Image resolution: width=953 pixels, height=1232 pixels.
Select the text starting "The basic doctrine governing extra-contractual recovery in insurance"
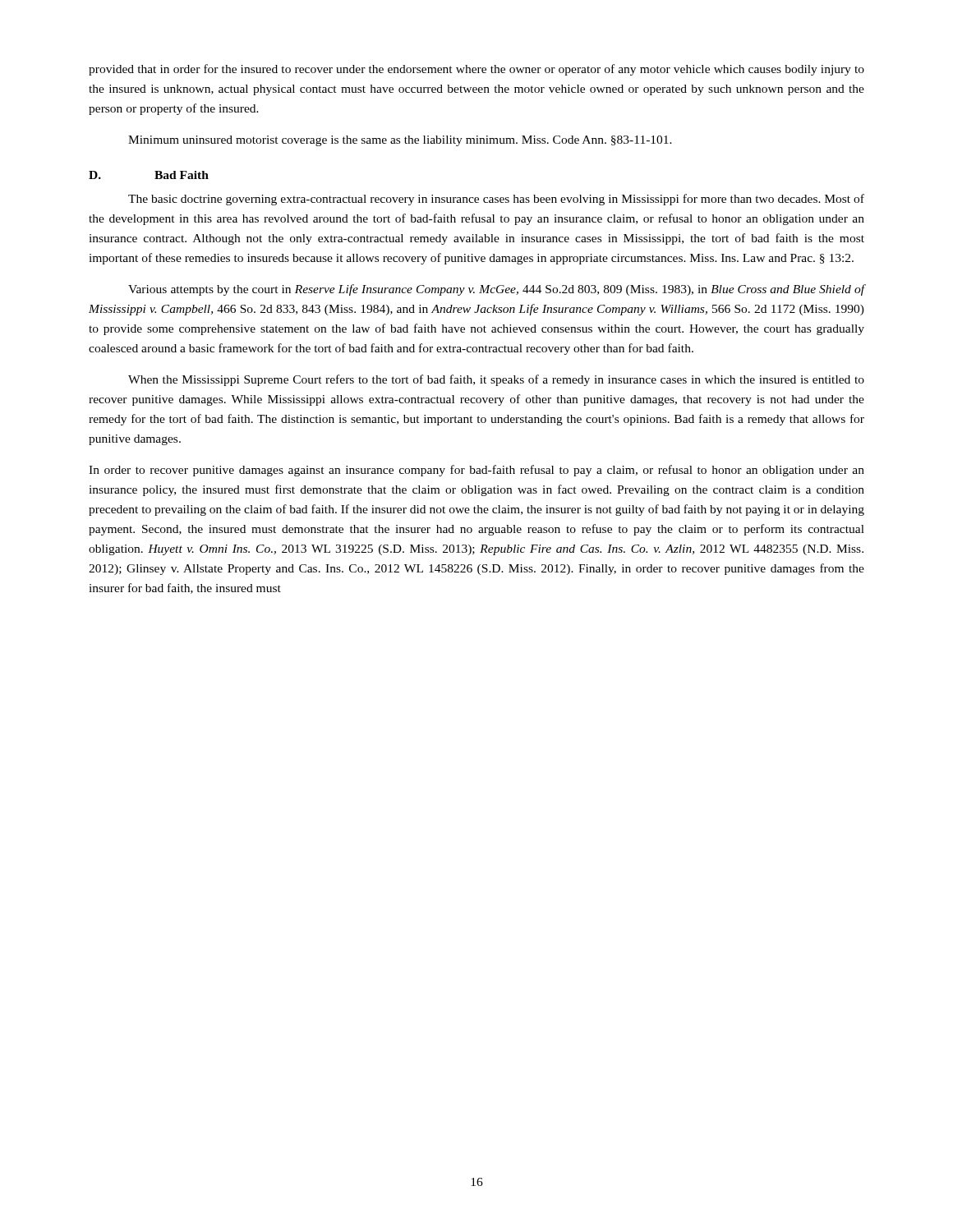pyautogui.click(x=476, y=228)
